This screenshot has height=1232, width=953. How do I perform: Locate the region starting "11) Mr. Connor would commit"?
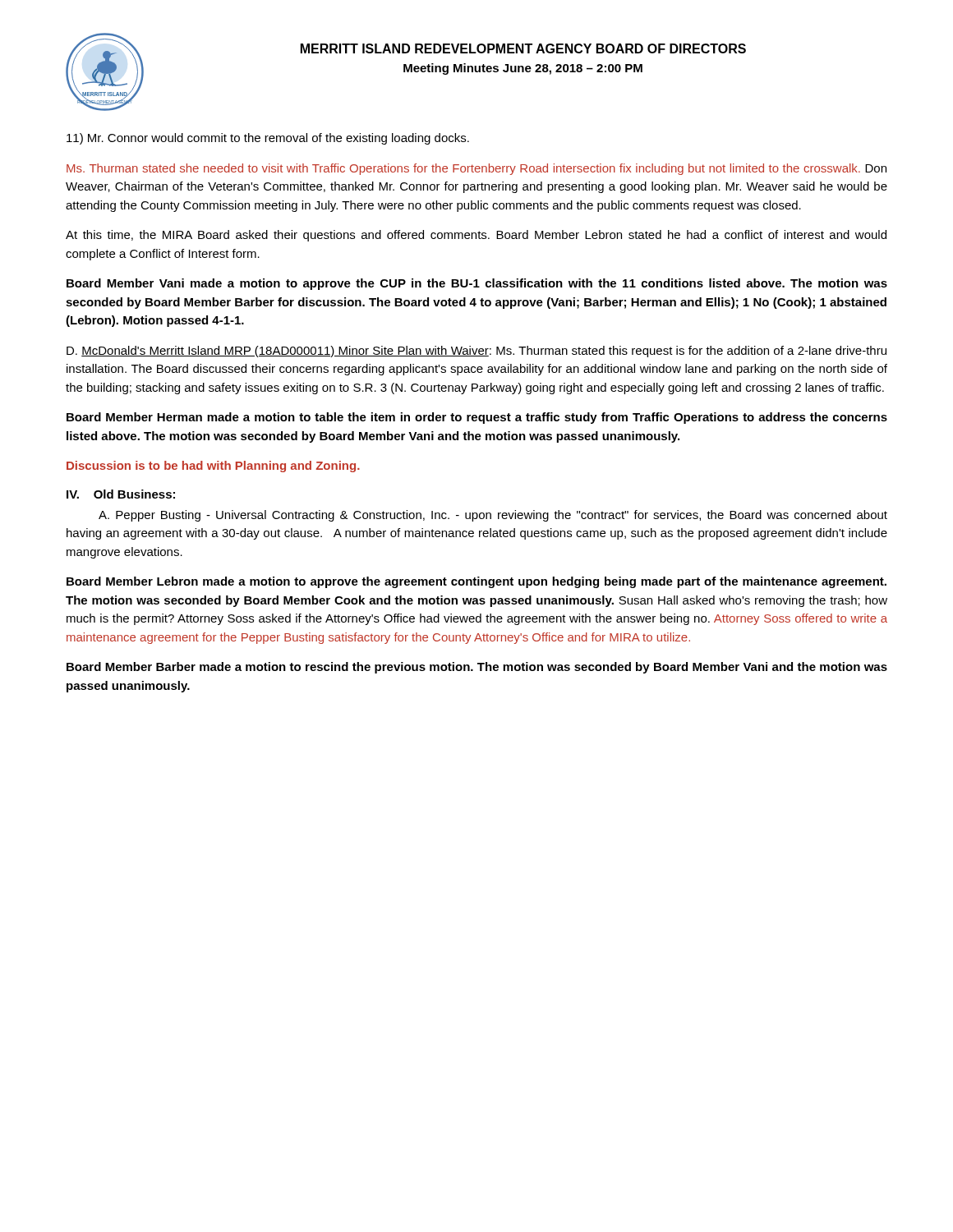268,138
